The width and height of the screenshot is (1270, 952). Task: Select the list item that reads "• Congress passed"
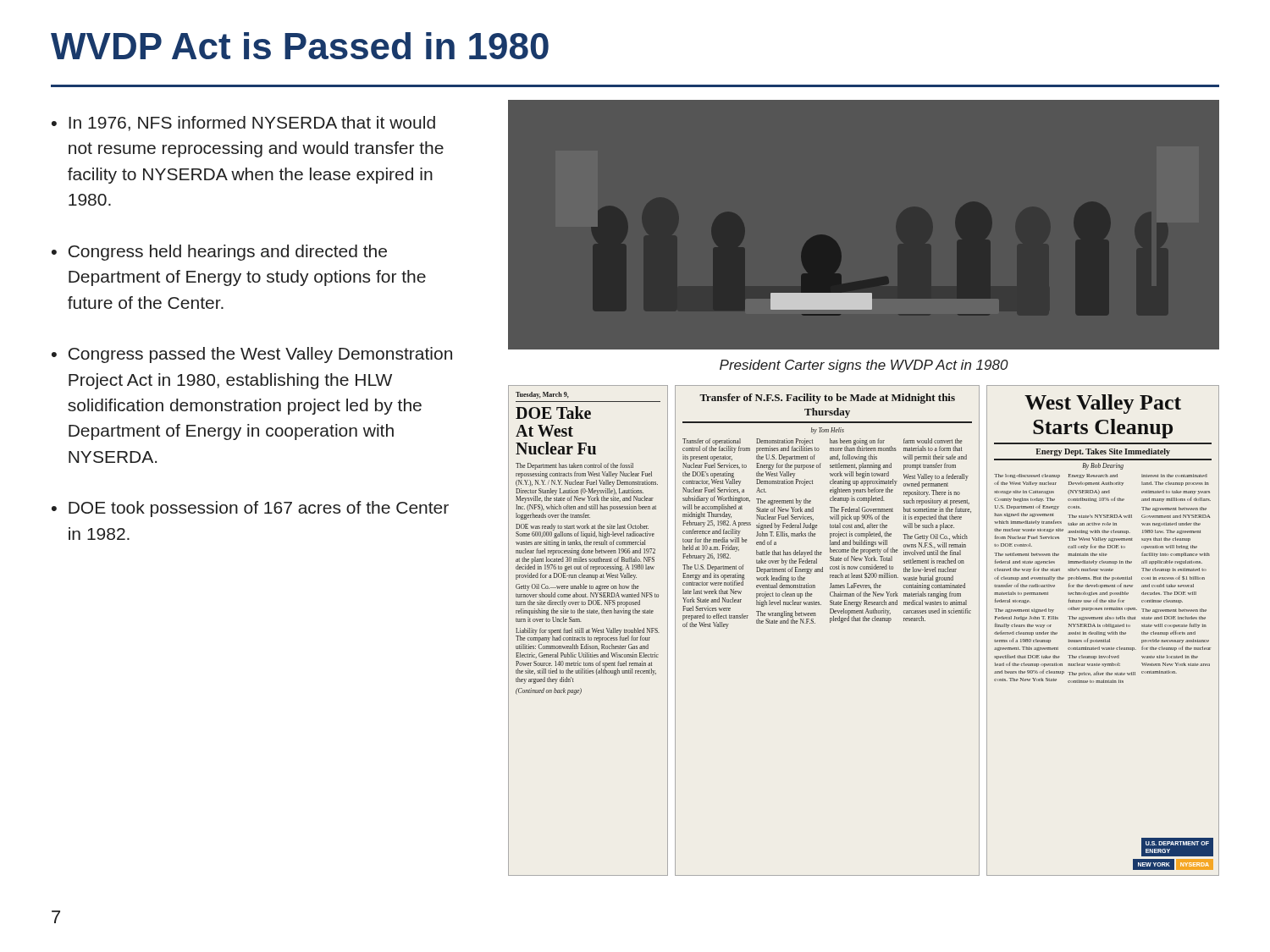258,406
